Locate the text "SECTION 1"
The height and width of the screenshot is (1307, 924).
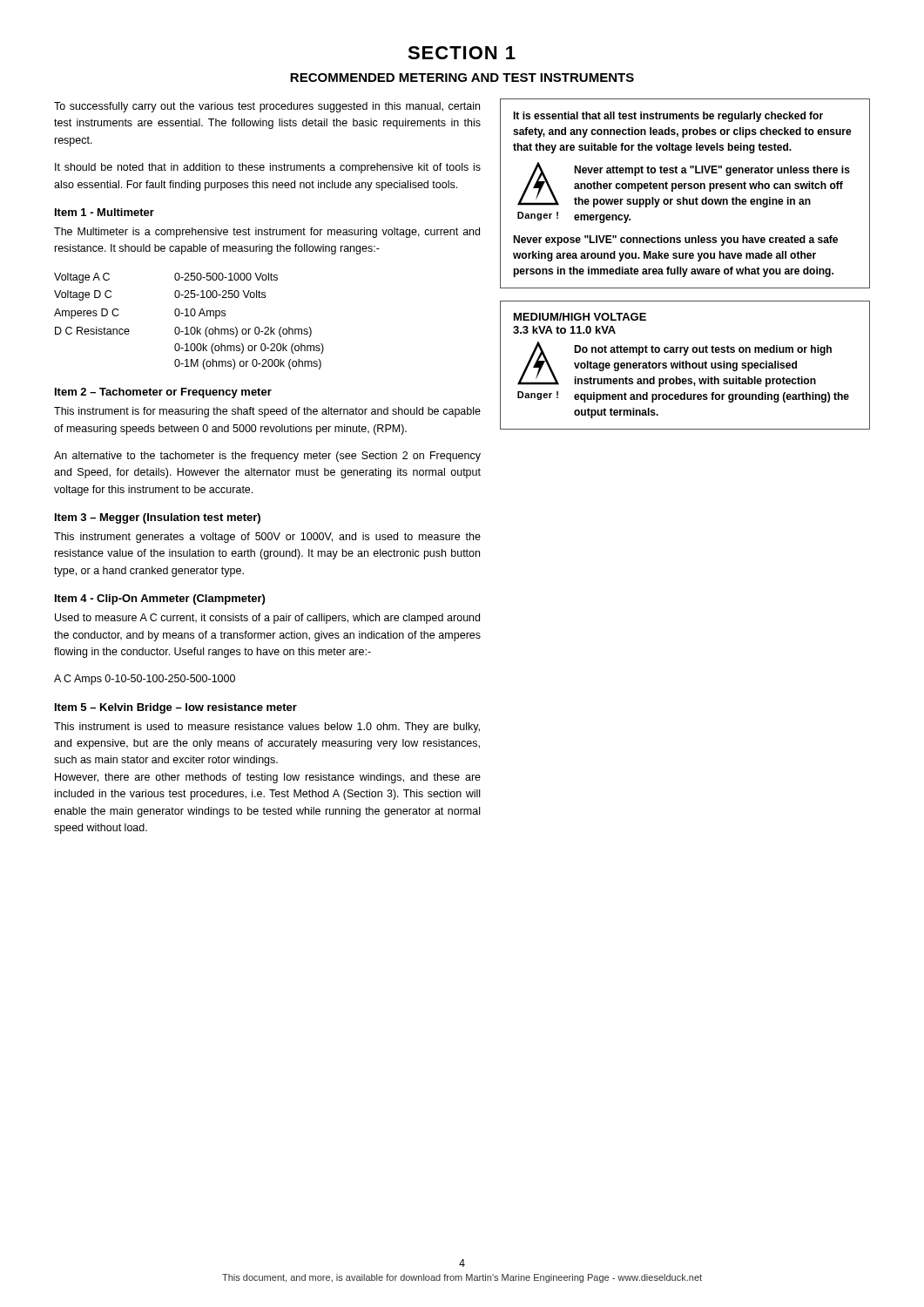tap(462, 53)
